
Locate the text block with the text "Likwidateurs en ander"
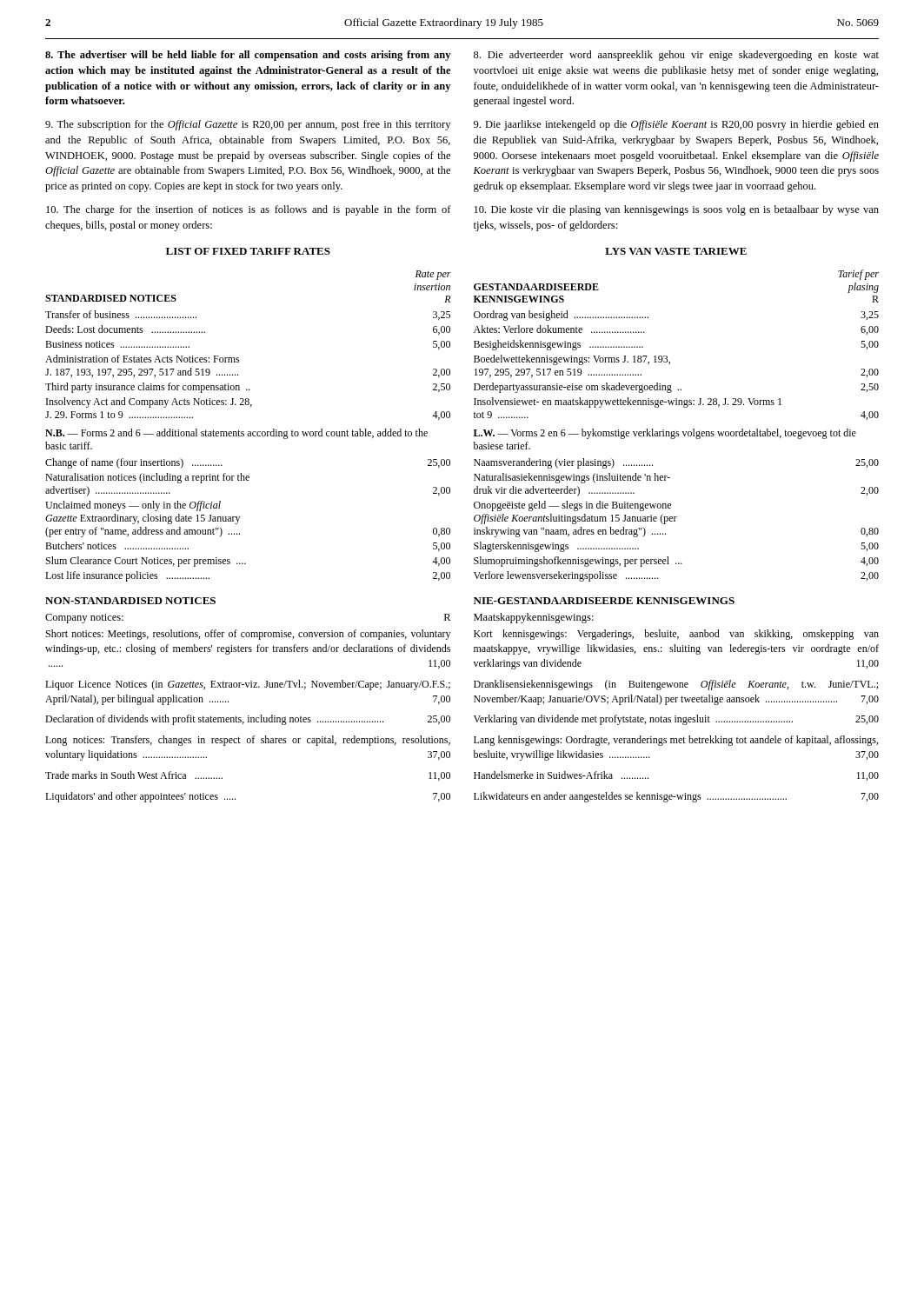[676, 796]
